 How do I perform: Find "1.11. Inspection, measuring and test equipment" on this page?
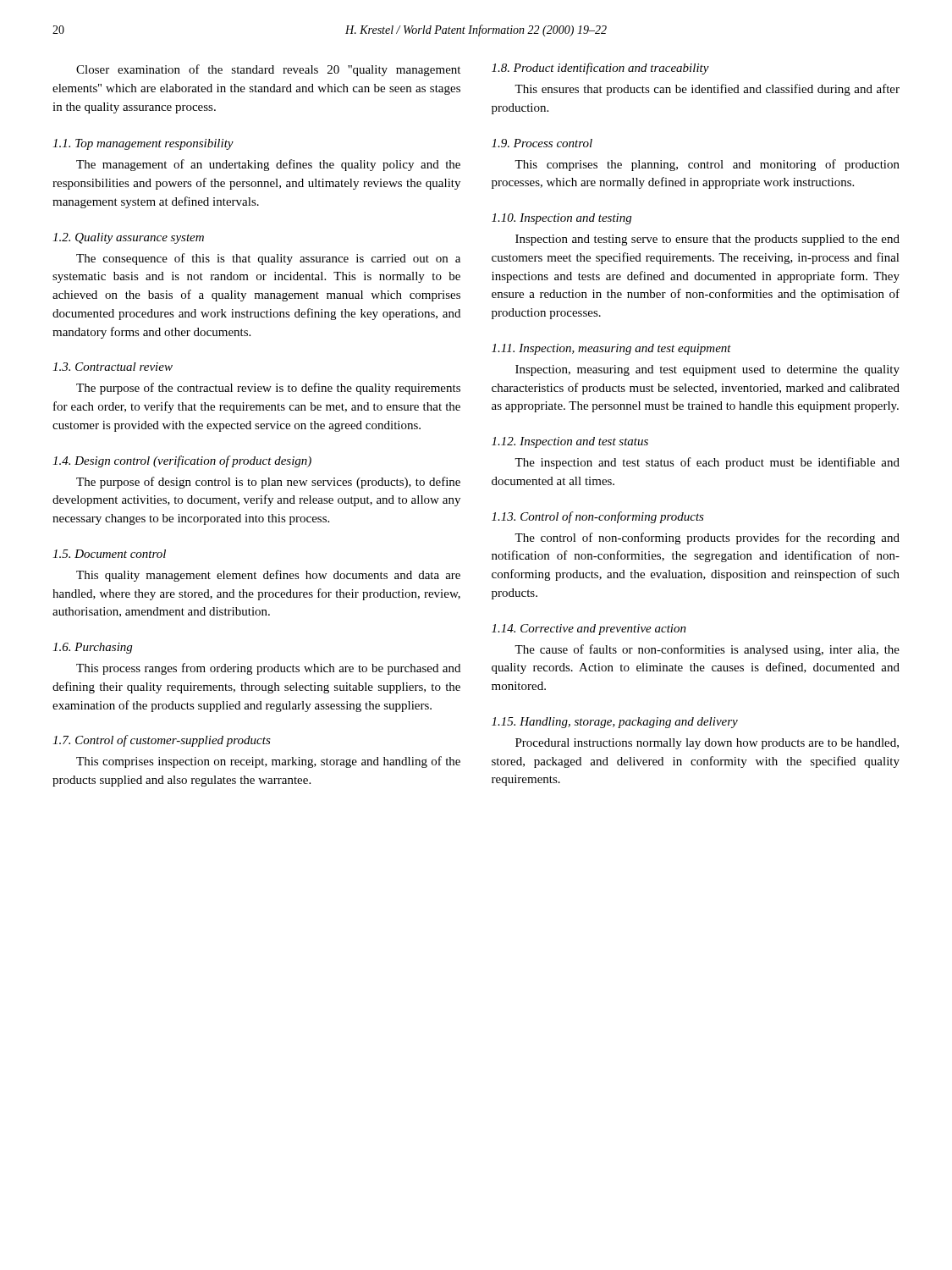pos(611,348)
